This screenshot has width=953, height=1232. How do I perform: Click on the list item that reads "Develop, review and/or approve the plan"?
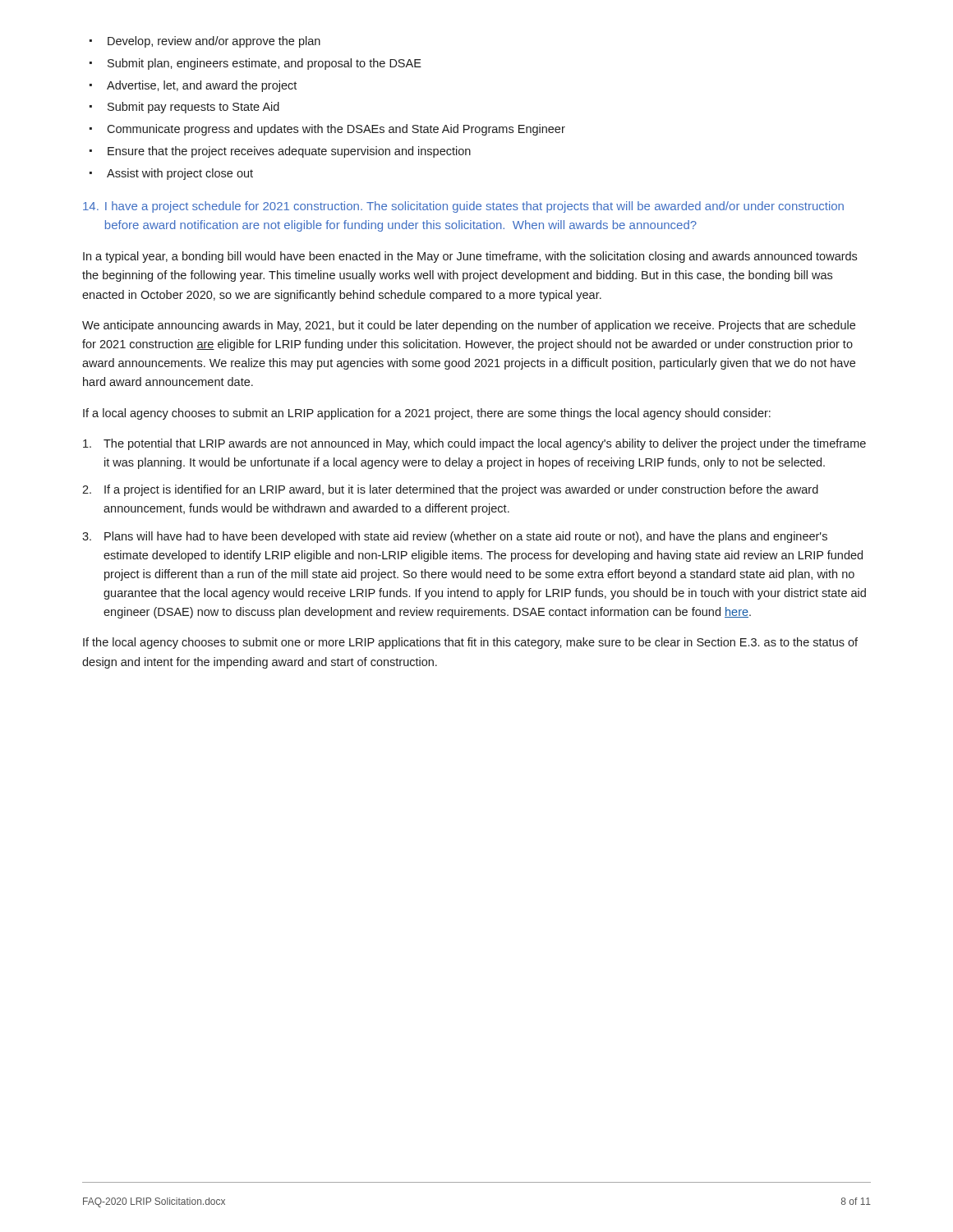(205, 42)
